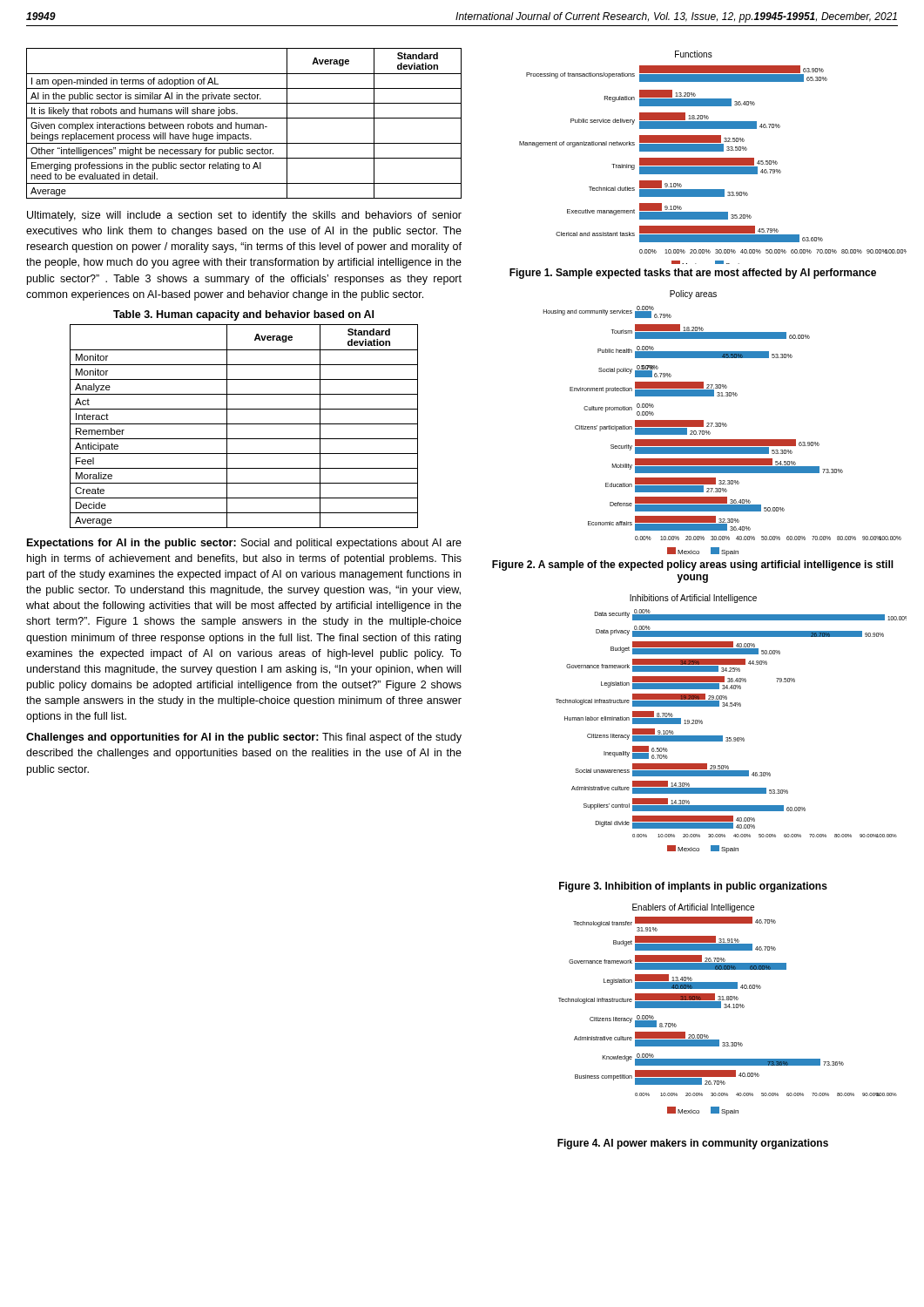Click on the caption that says "Figure 3. Inhibition of implants in"
924x1307 pixels.
click(x=693, y=886)
